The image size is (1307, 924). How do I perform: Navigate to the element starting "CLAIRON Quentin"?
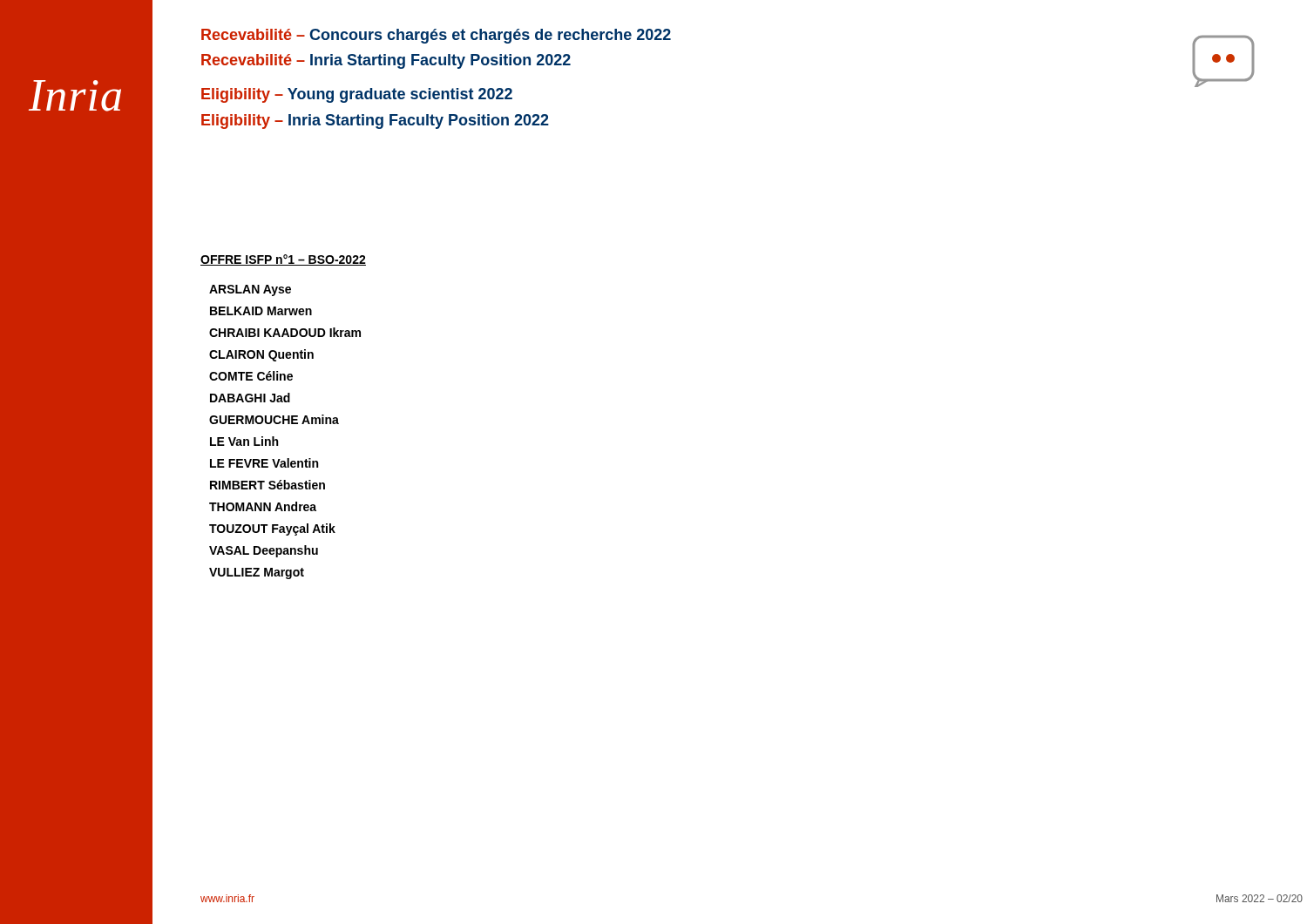pos(262,354)
